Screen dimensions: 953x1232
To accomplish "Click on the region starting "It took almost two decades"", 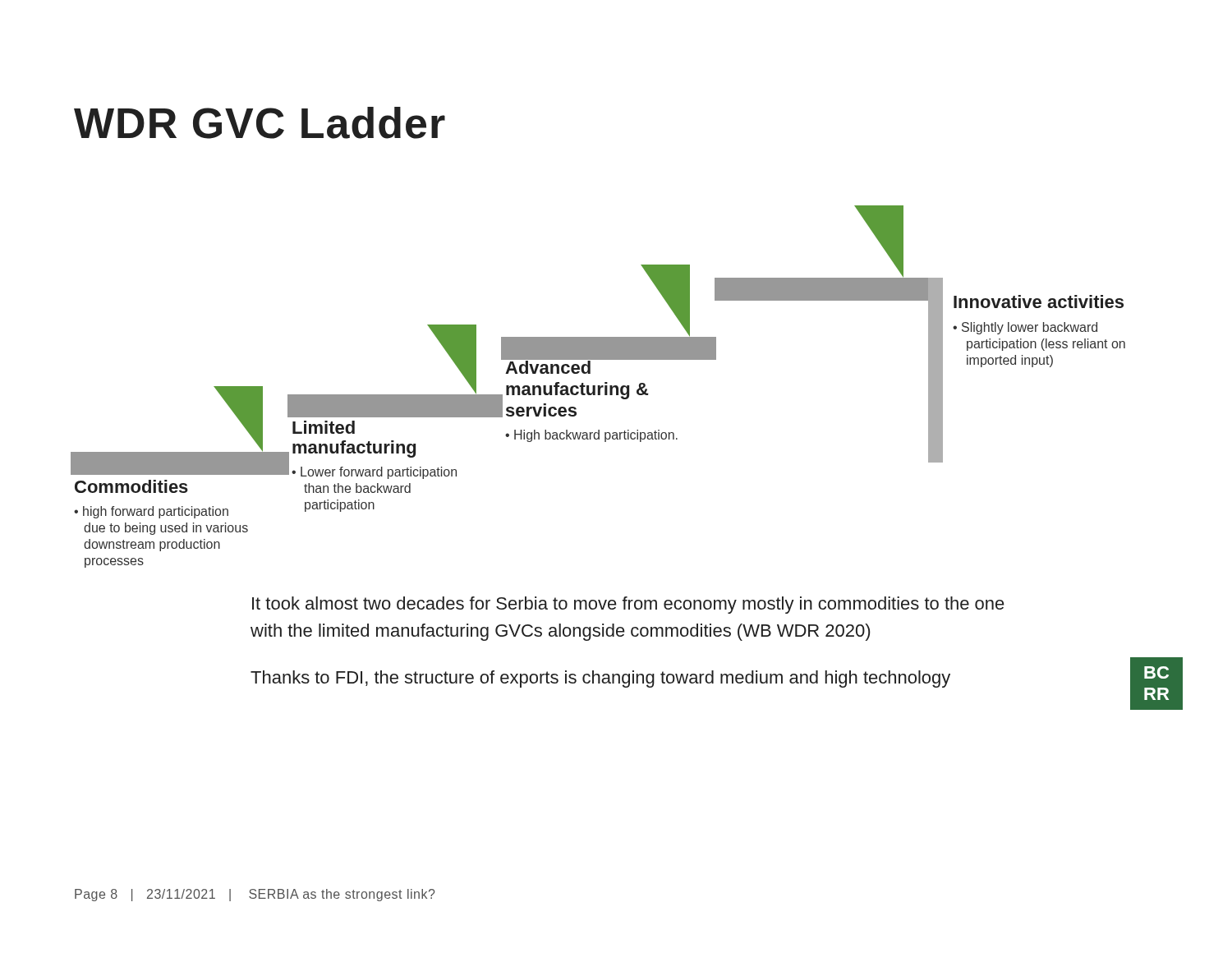I will point(628,617).
